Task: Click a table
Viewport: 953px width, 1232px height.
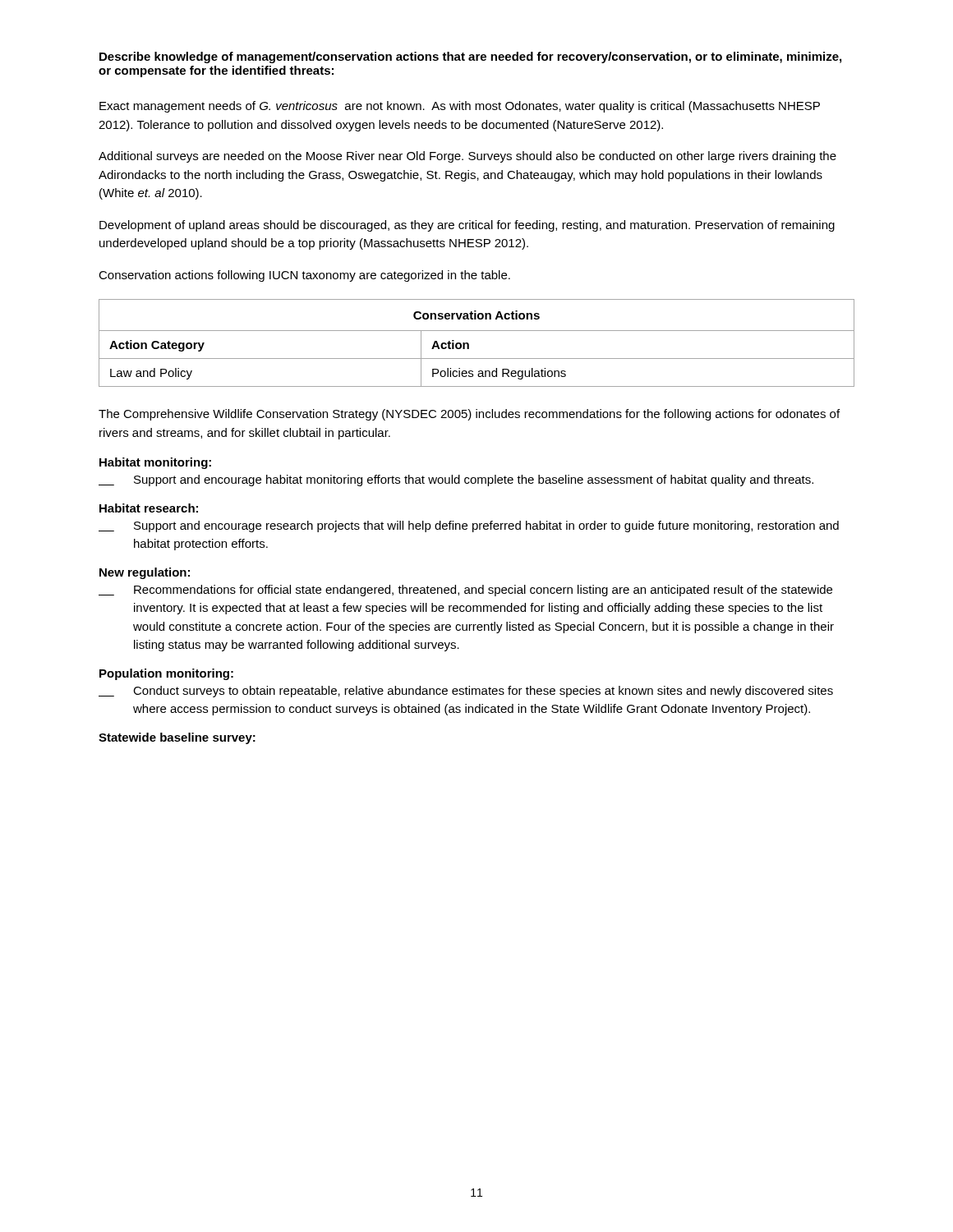Action: [x=476, y=343]
